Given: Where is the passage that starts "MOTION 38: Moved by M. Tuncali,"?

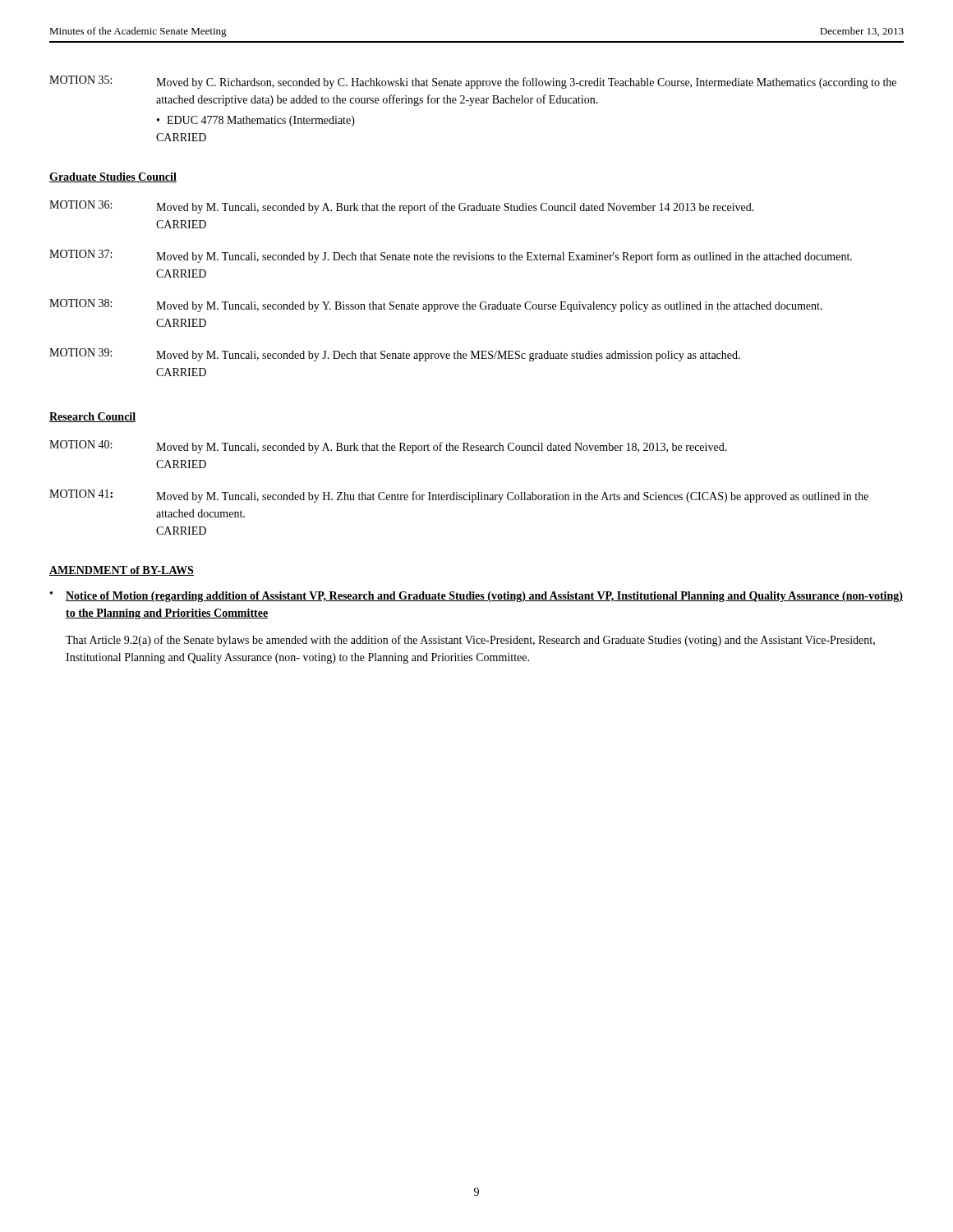Looking at the screenshot, I should (x=476, y=315).
